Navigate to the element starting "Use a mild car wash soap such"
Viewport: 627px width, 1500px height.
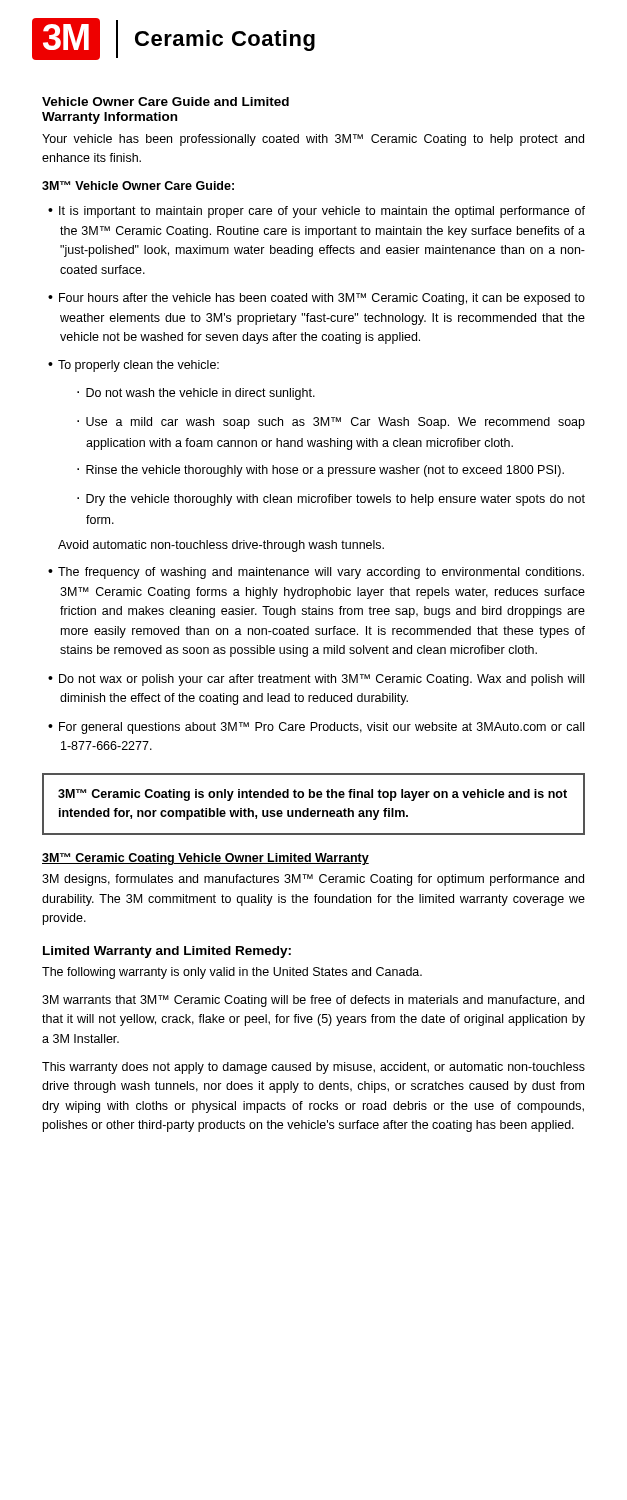click(x=335, y=432)
